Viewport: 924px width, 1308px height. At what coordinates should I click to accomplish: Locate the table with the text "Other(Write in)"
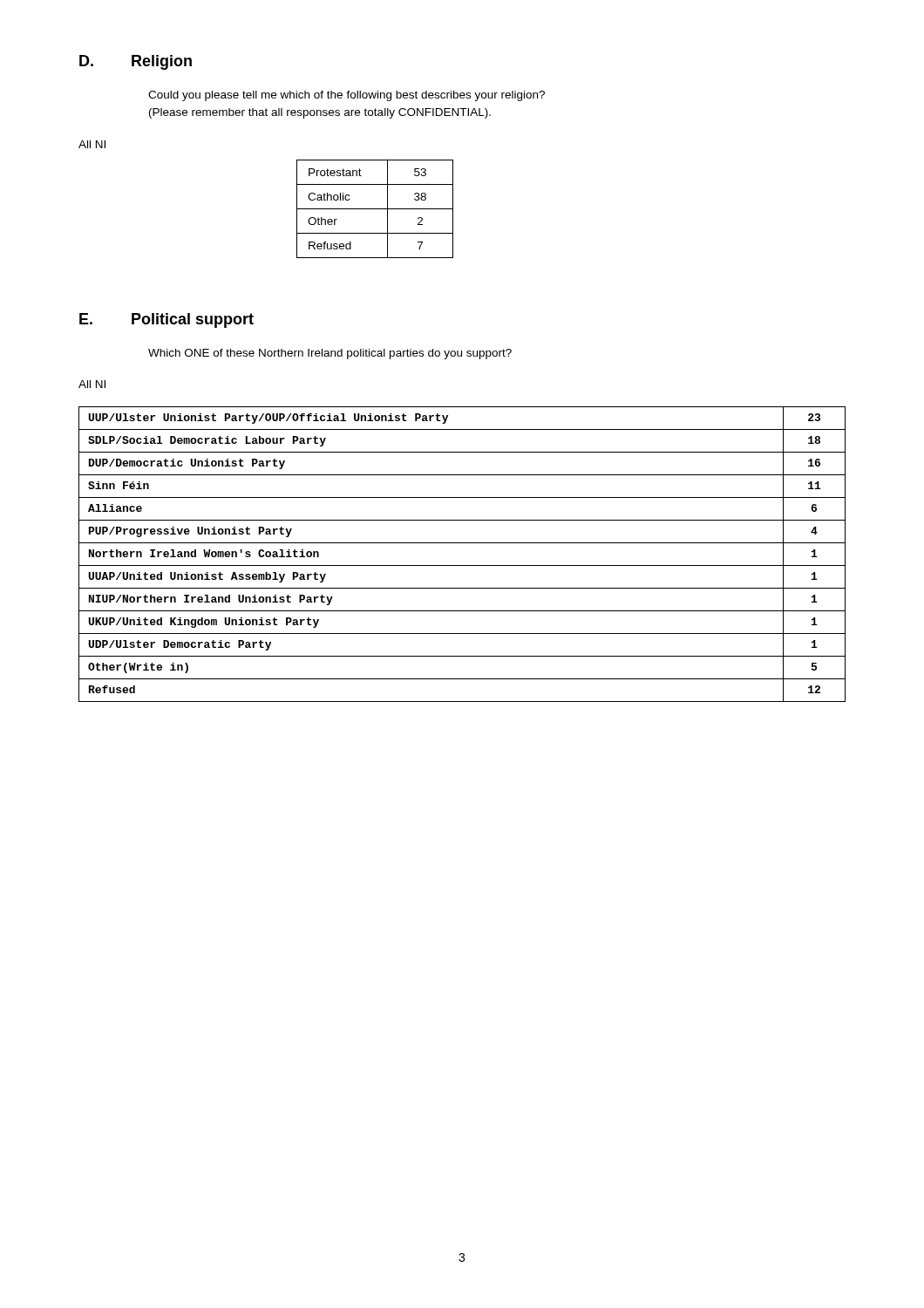click(x=462, y=554)
